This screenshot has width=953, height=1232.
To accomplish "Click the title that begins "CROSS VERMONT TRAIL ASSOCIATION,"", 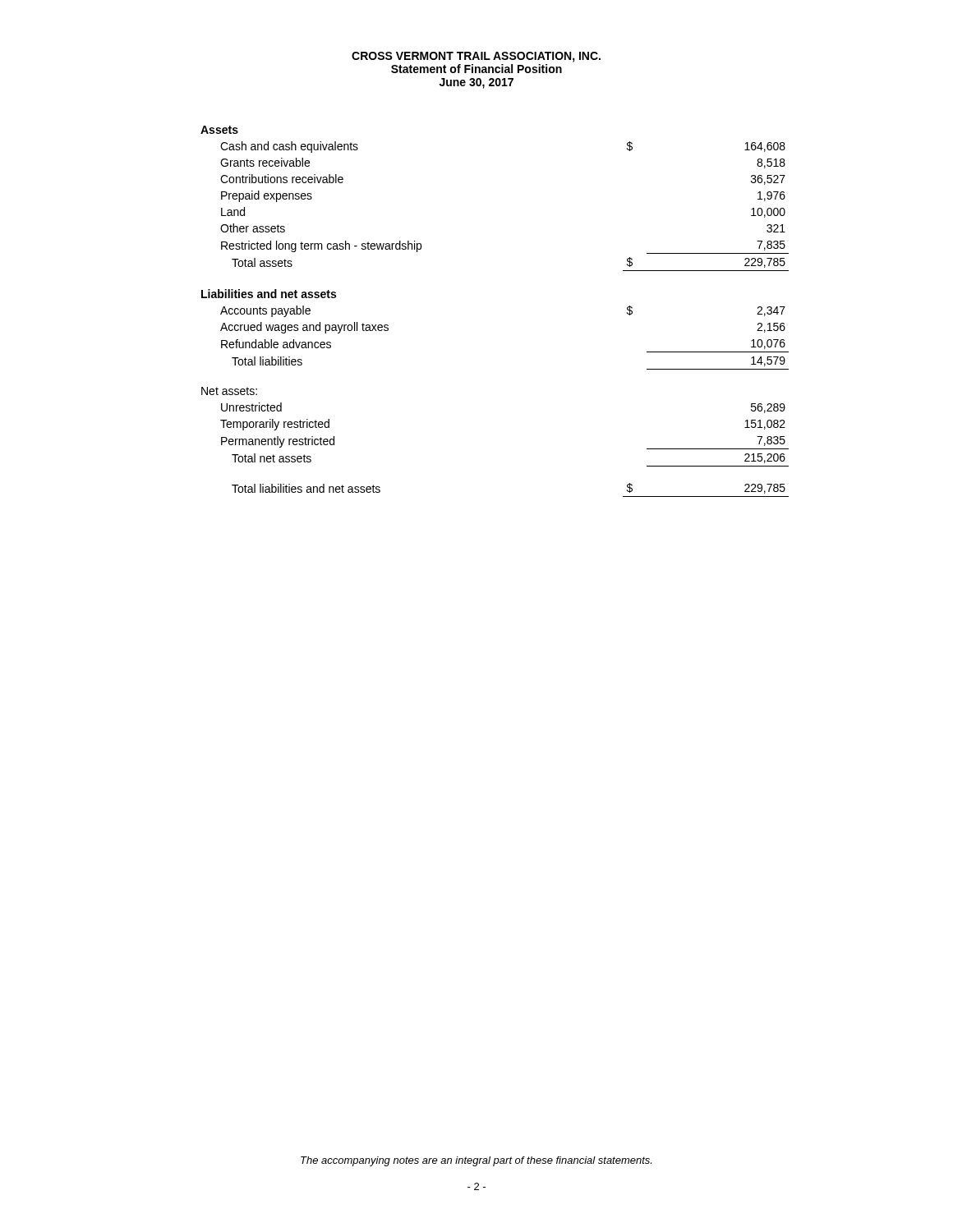I will click(x=476, y=69).
